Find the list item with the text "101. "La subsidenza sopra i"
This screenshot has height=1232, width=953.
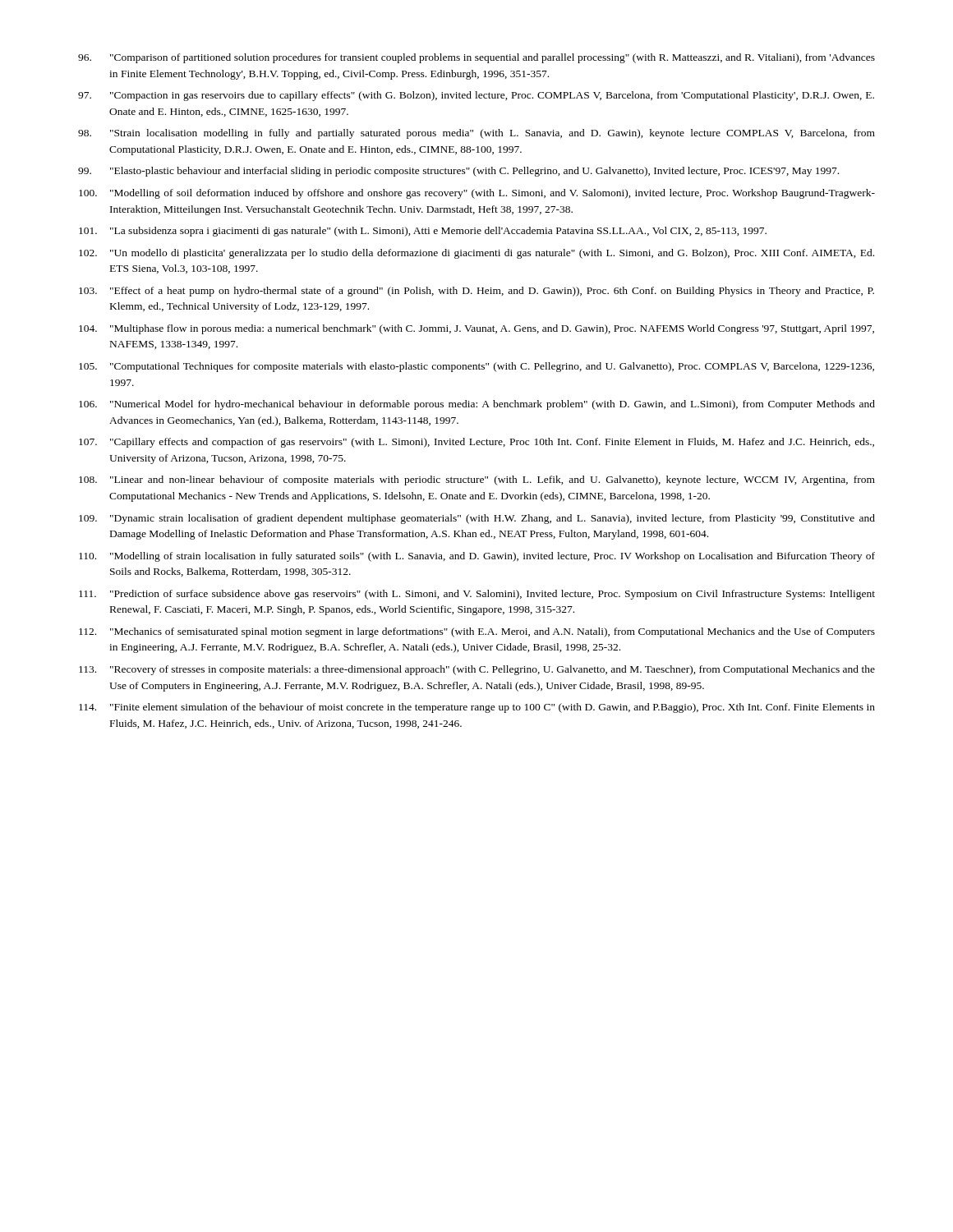pyautogui.click(x=476, y=231)
